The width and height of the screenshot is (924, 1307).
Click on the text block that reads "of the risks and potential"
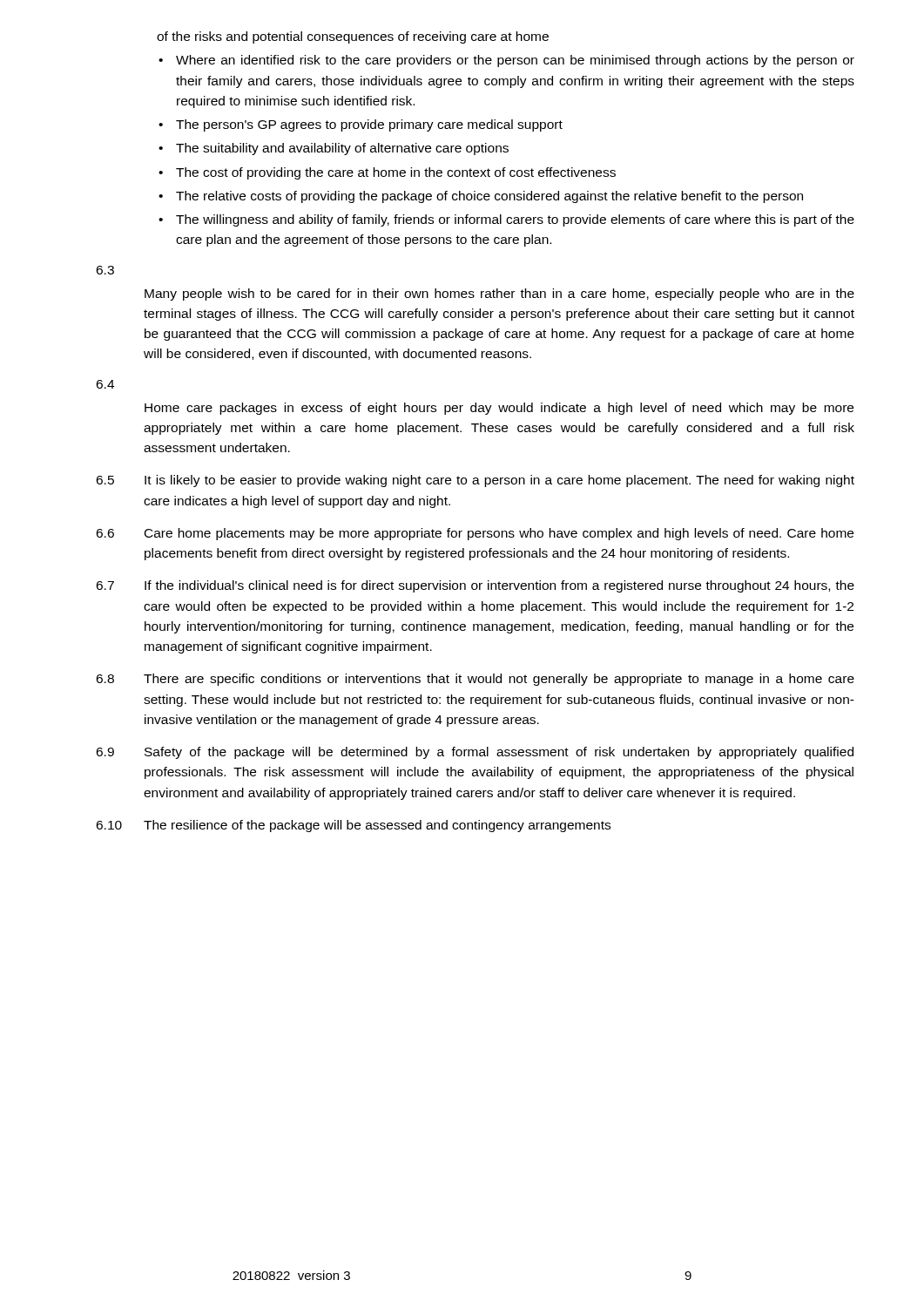point(353,36)
